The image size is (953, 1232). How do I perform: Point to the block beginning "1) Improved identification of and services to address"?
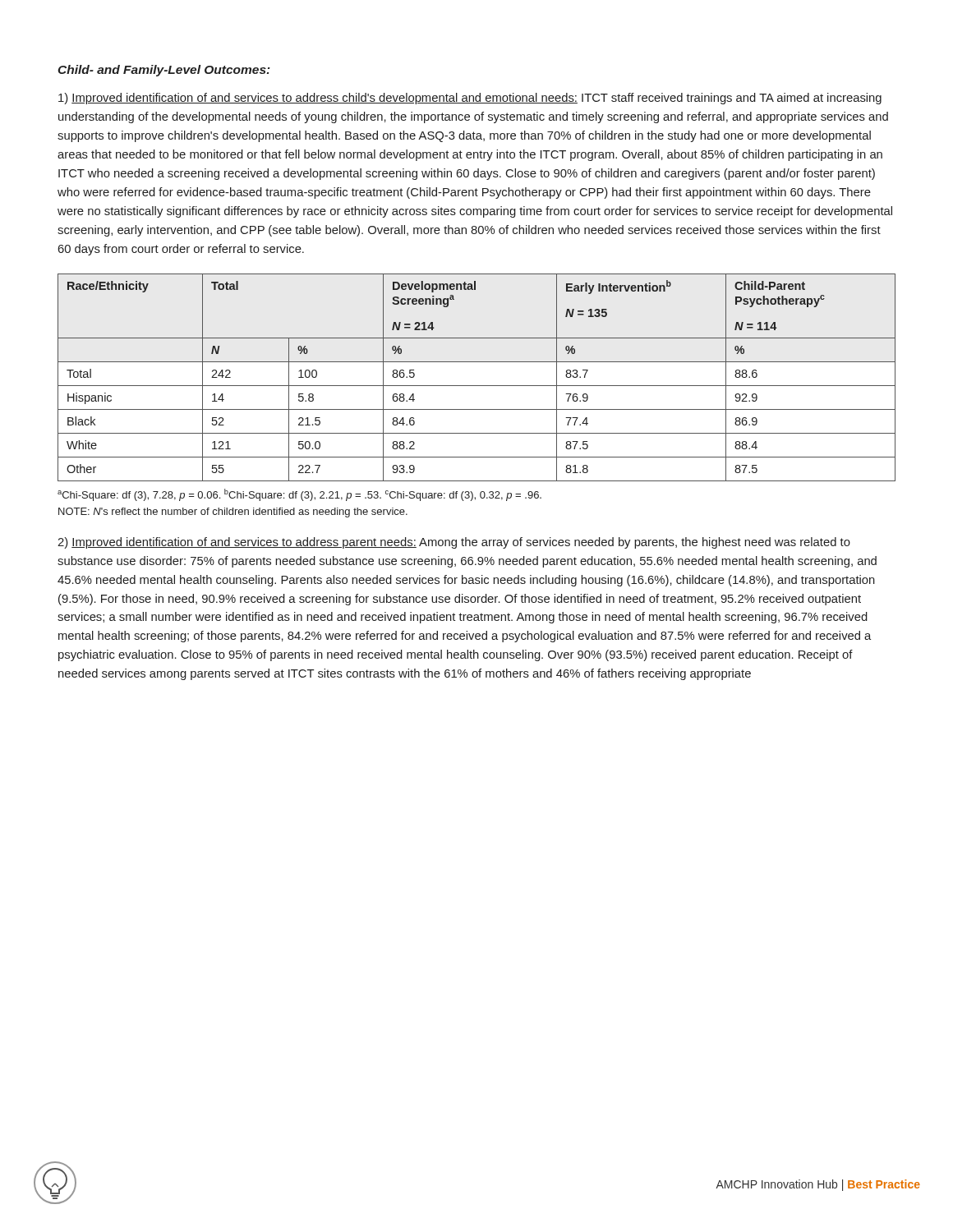tap(476, 174)
